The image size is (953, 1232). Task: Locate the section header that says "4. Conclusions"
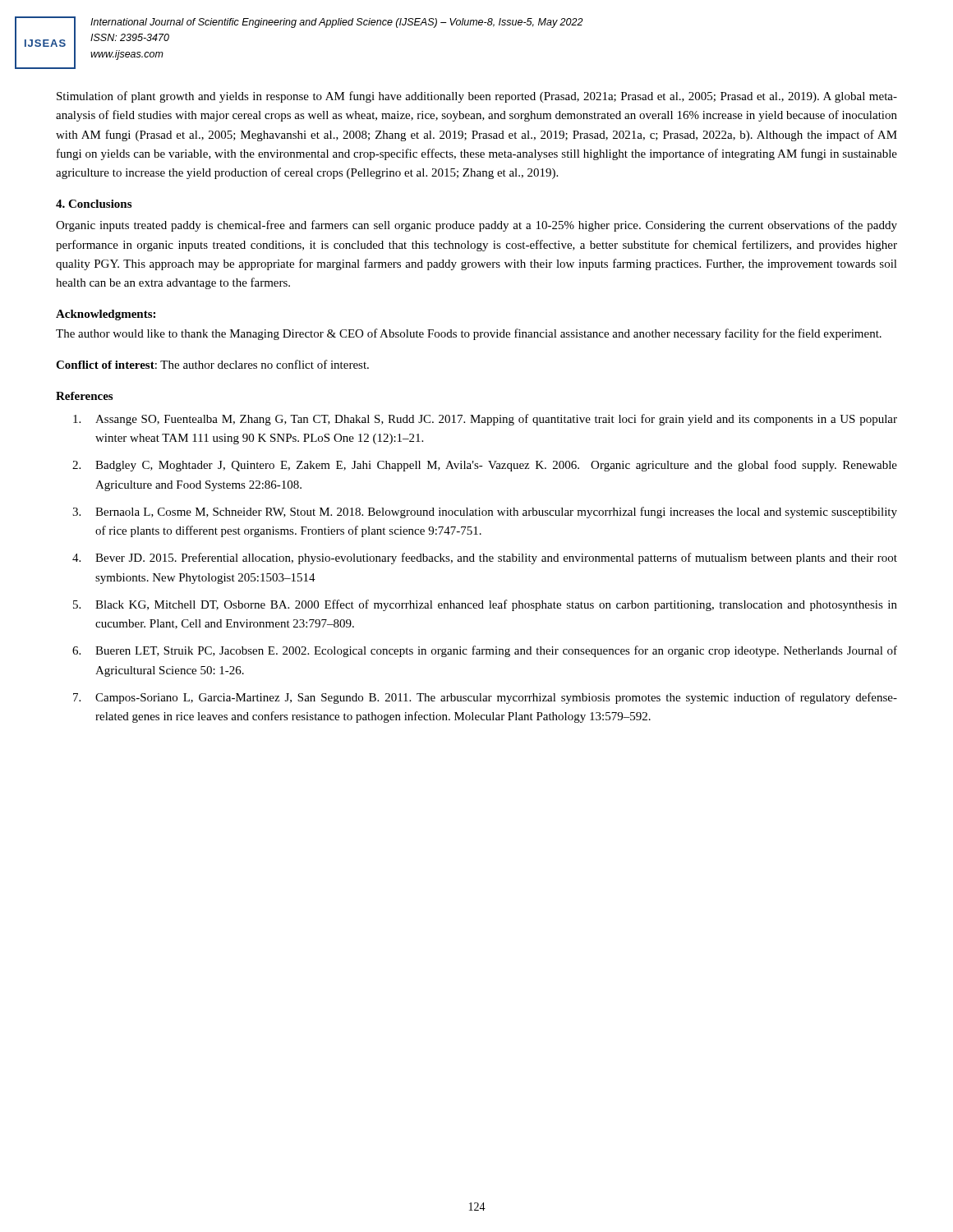coord(94,204)
